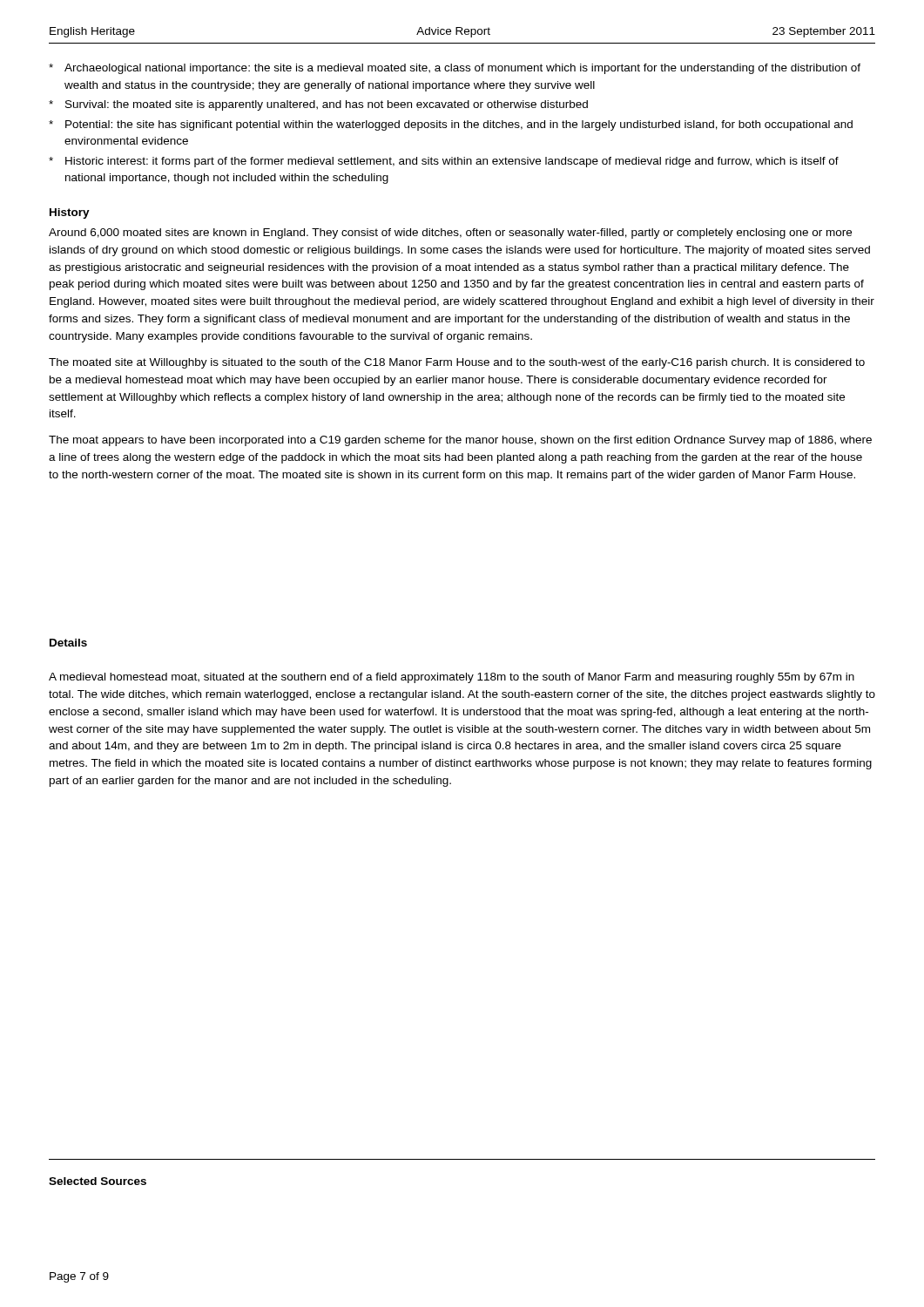Locate the block of text that opens with "Around 6,000 moated sites are"

(461, 284)
